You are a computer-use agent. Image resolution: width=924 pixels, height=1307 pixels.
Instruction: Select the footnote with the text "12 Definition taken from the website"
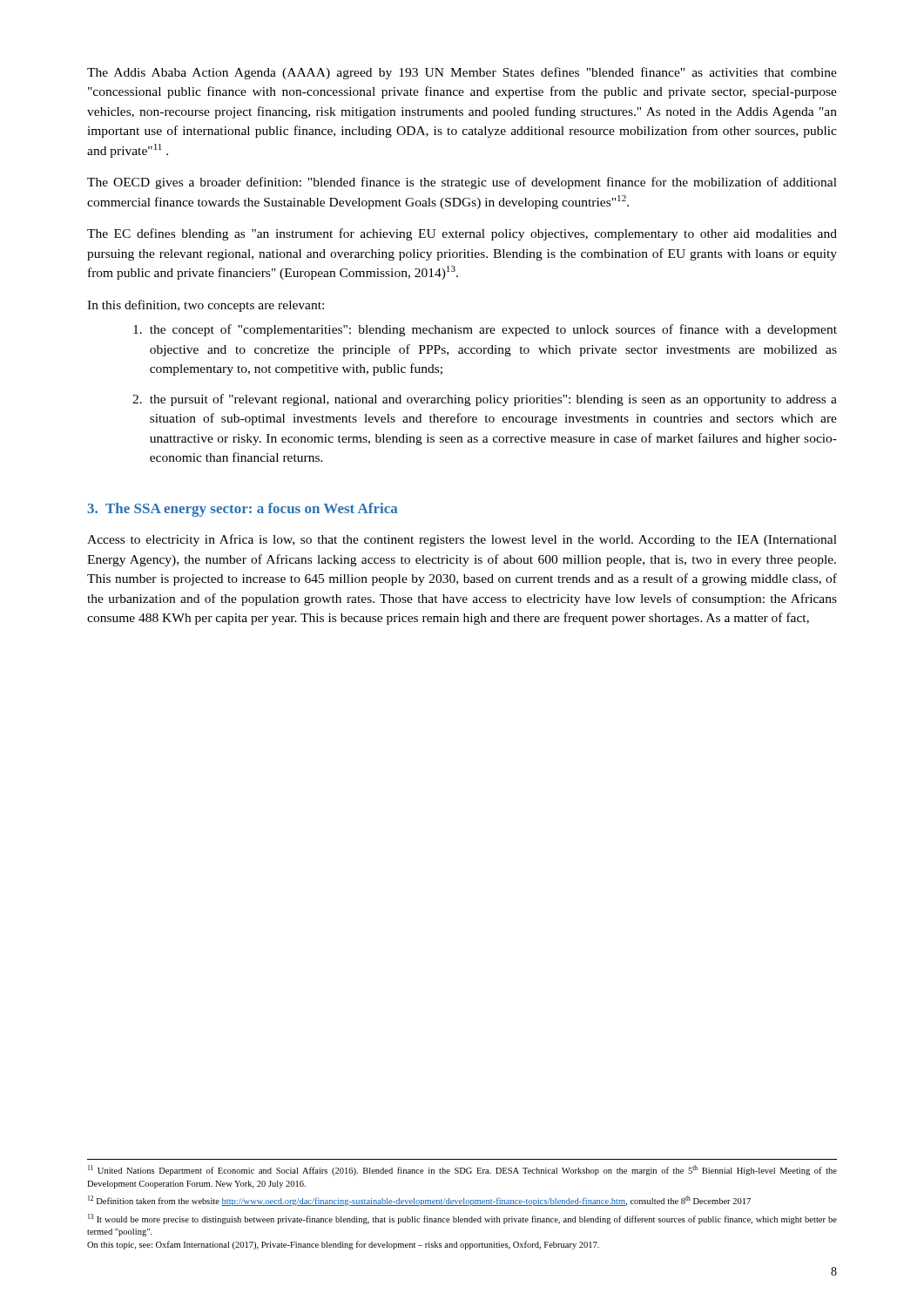click(x=419, y=1201)
